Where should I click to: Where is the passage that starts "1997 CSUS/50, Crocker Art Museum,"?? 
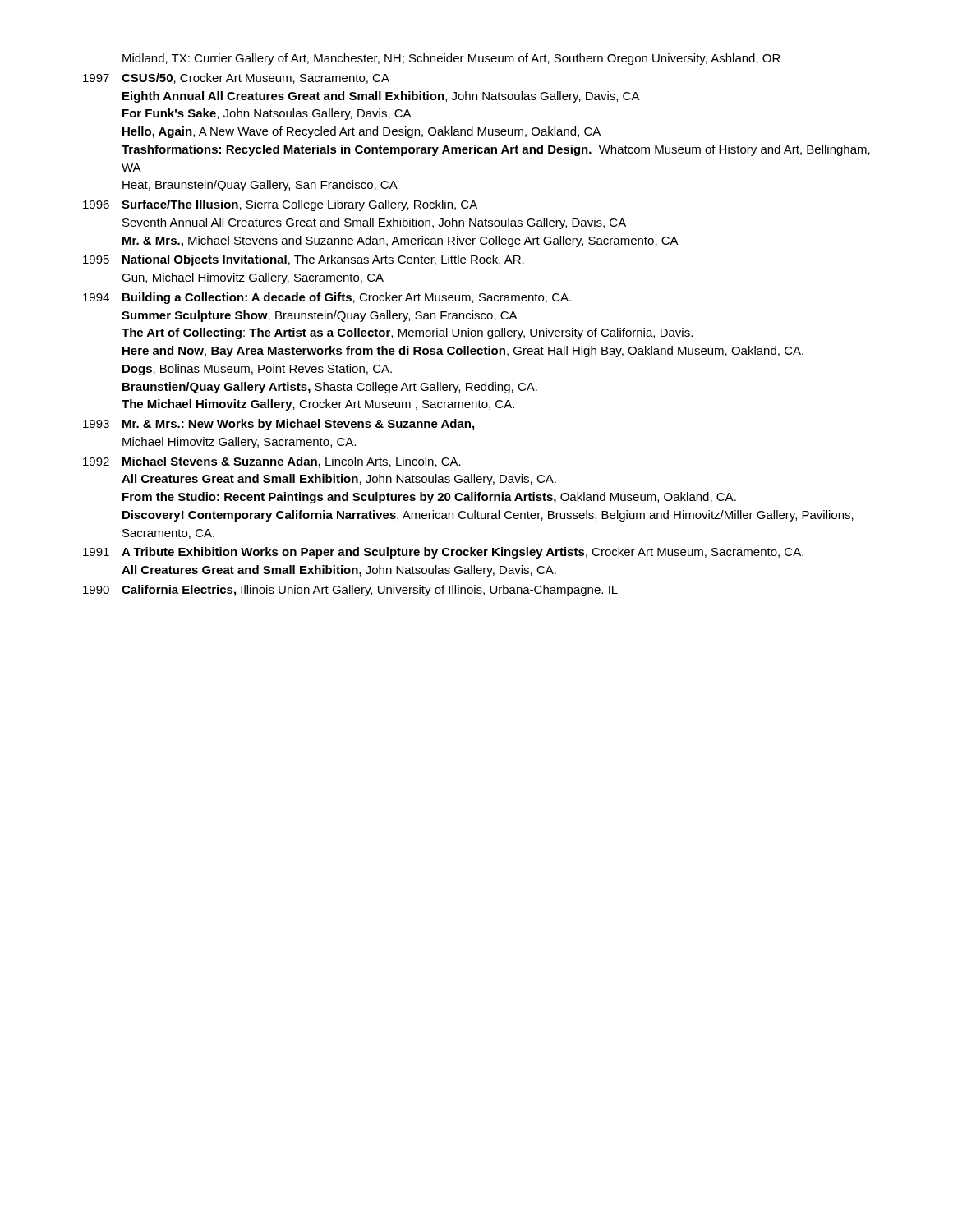pyautogui.click(x=476, y=131)
